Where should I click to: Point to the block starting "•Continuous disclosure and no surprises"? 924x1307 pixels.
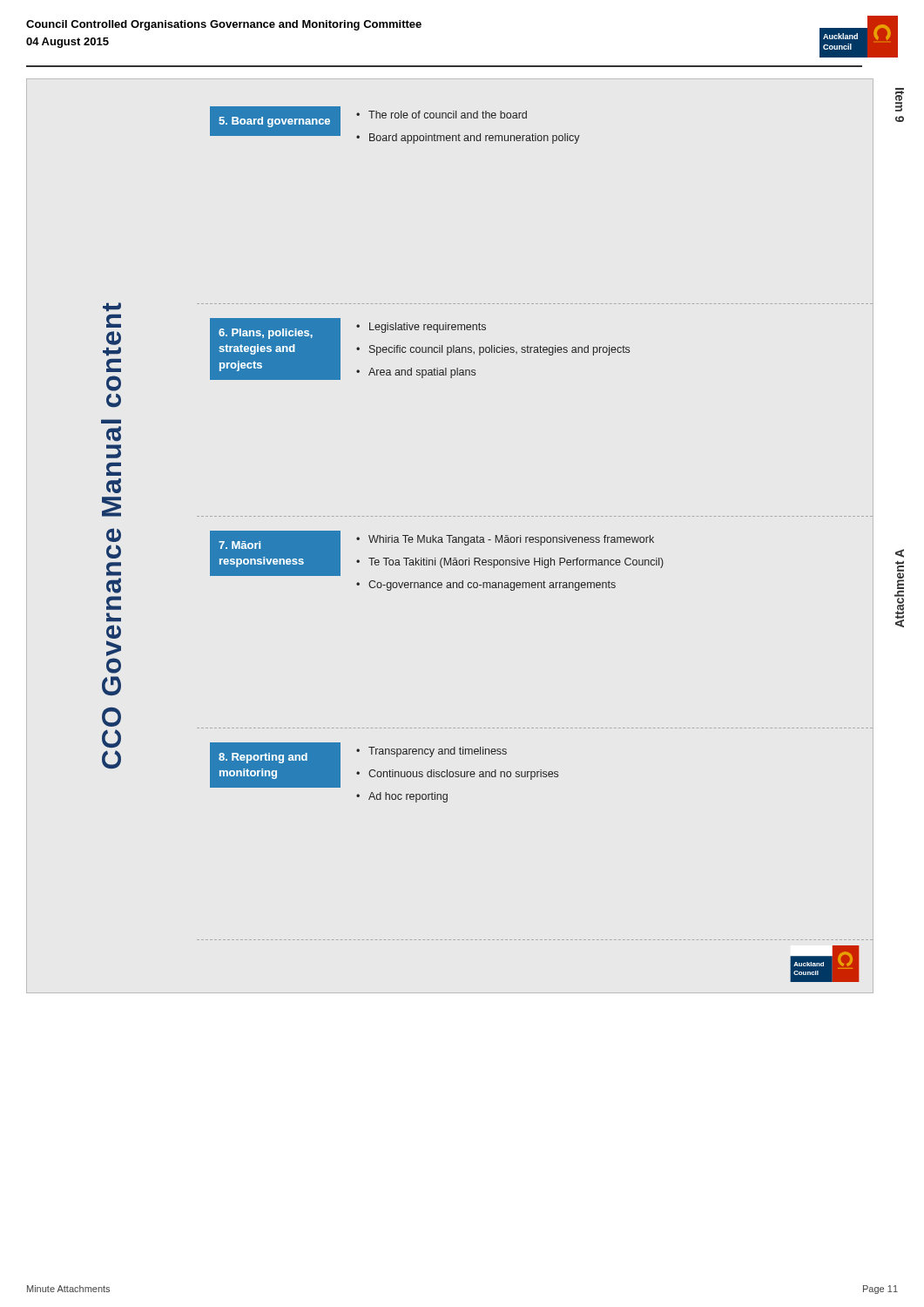point(458,774)
